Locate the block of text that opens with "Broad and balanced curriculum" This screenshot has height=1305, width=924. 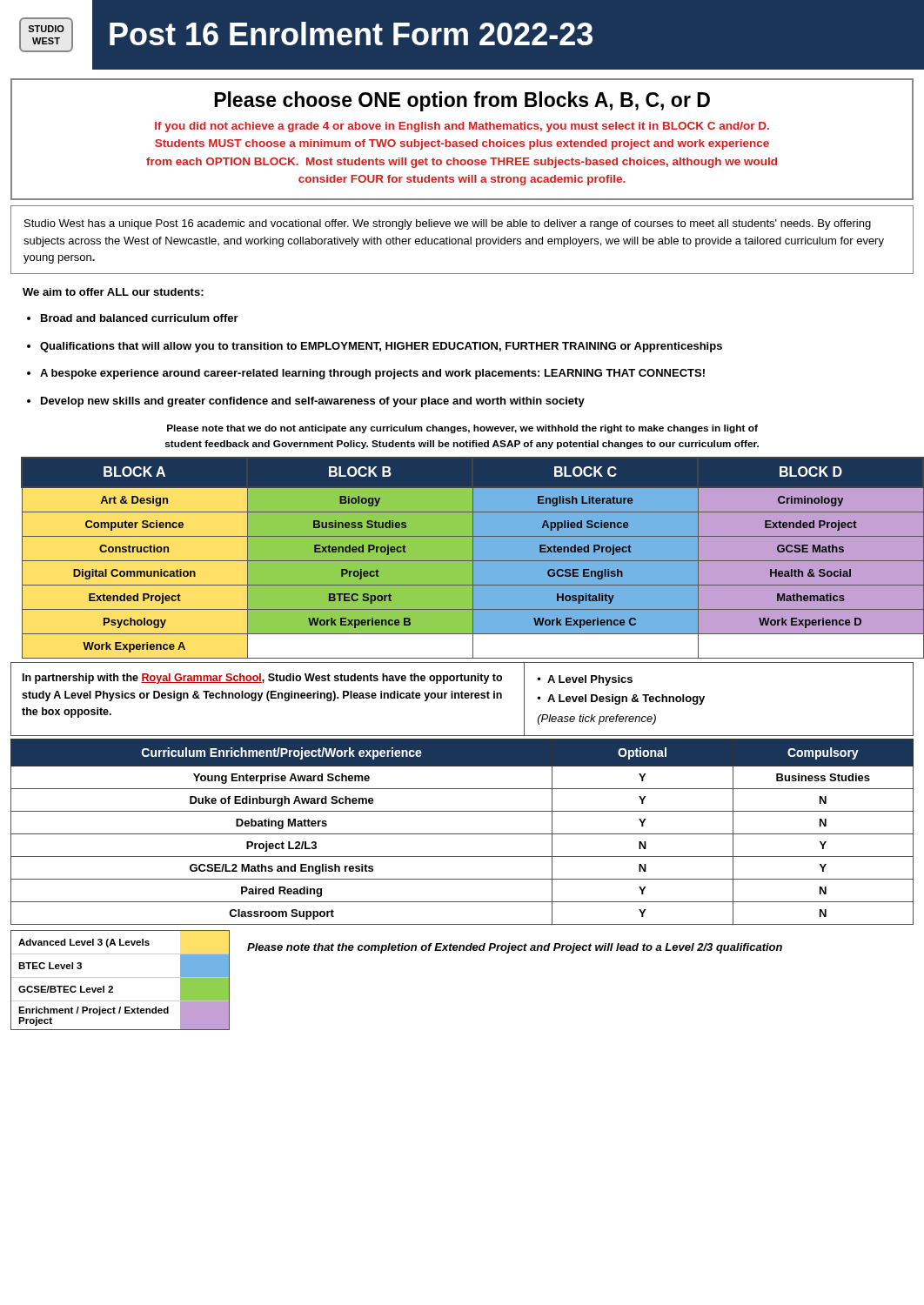[140, 318]
